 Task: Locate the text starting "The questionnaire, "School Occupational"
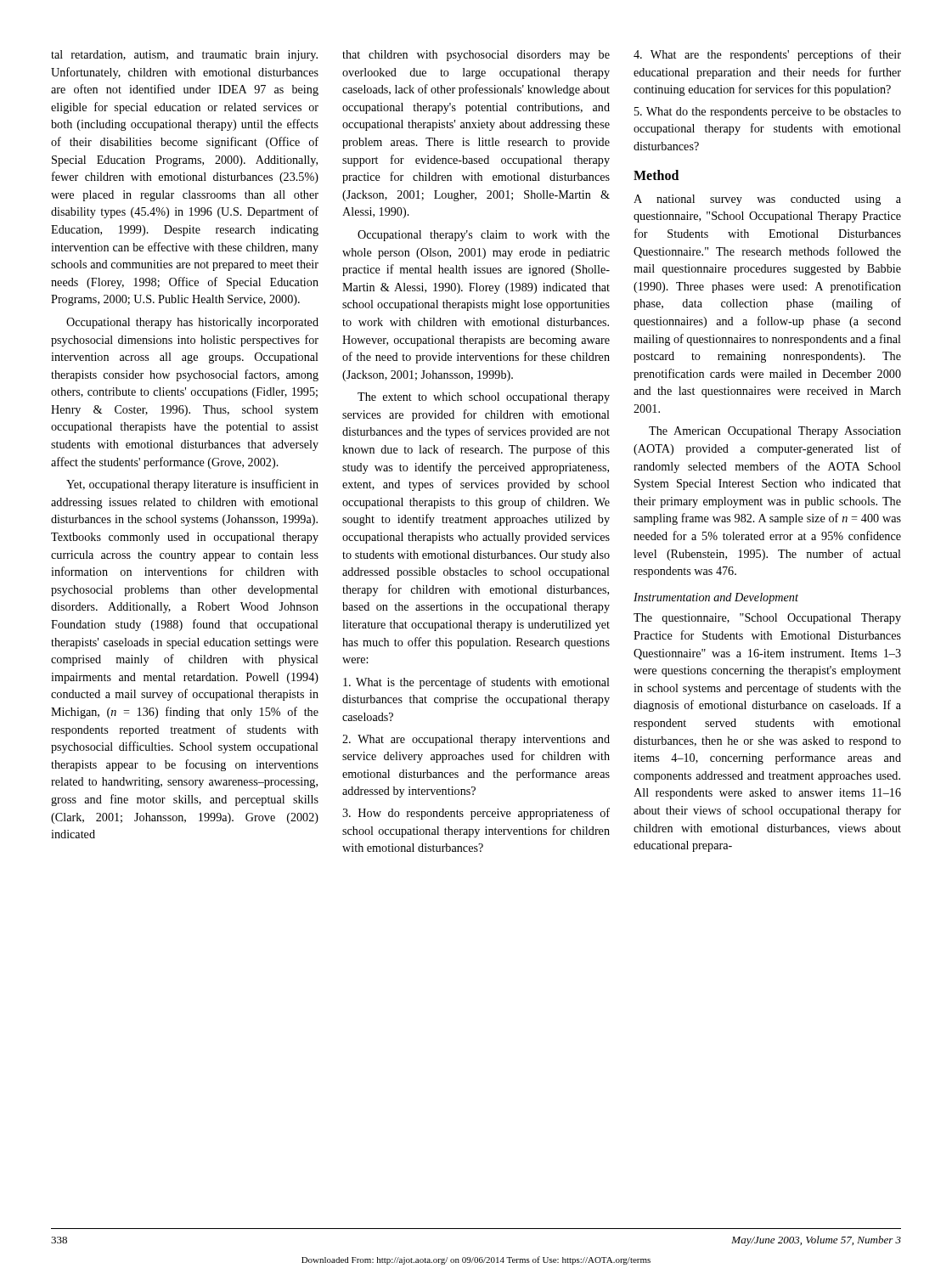click(767, 732)
